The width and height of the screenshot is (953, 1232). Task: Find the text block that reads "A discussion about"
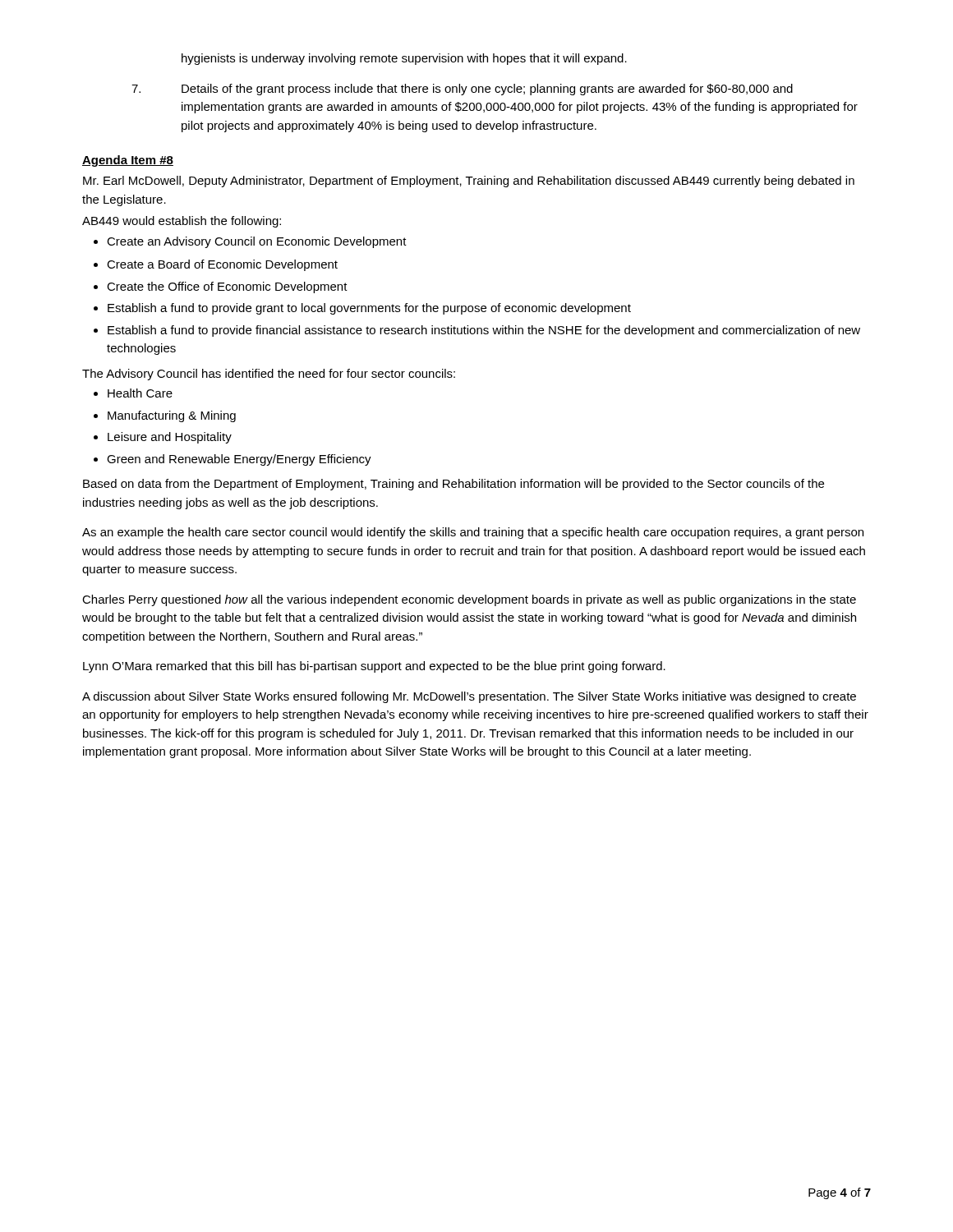click(x=475, y=723)
